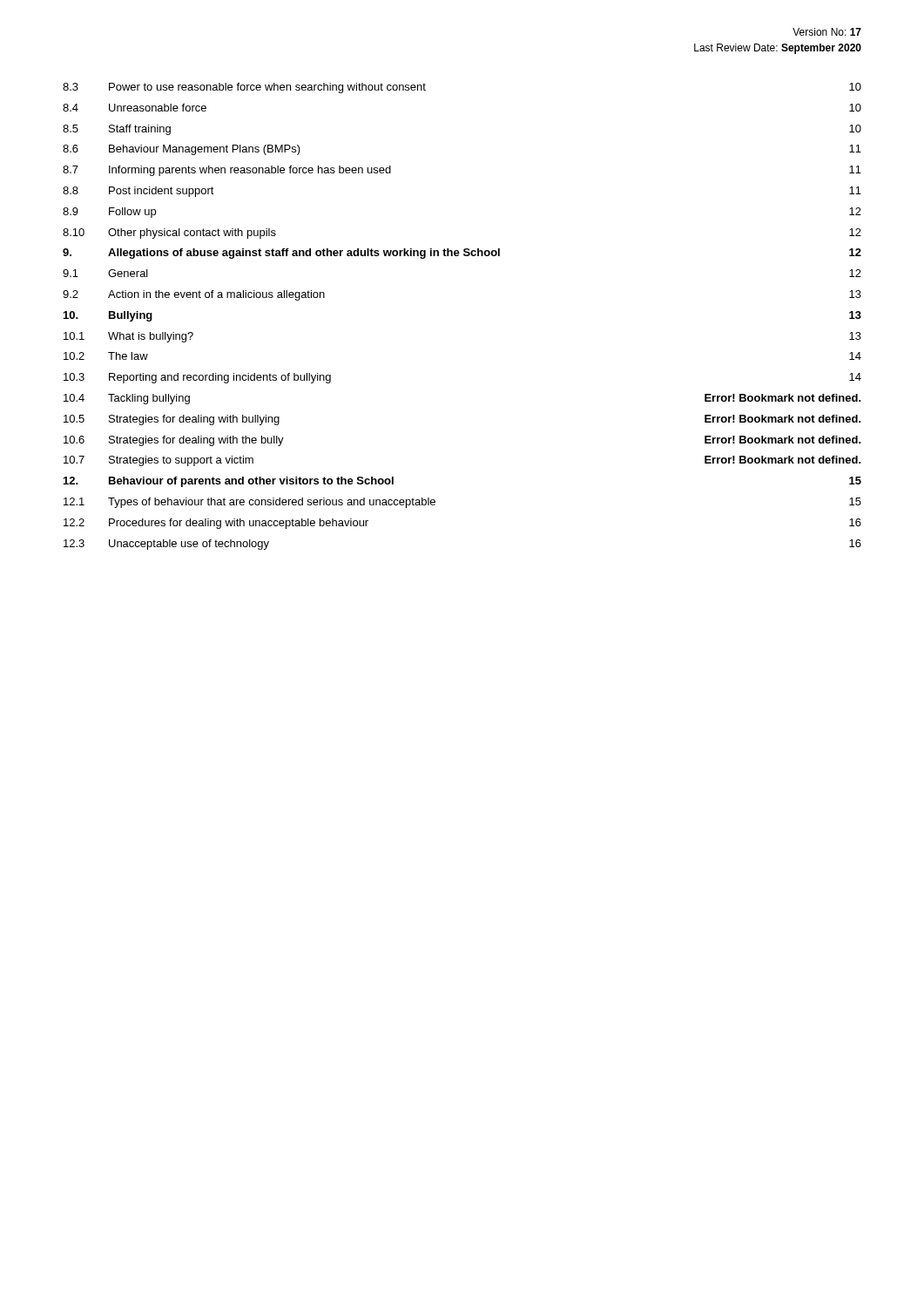924x1307 pixels.
Task: Point to the region starting "10.6 Strategies for dealing with the"
Action: (x=70, y=440)
